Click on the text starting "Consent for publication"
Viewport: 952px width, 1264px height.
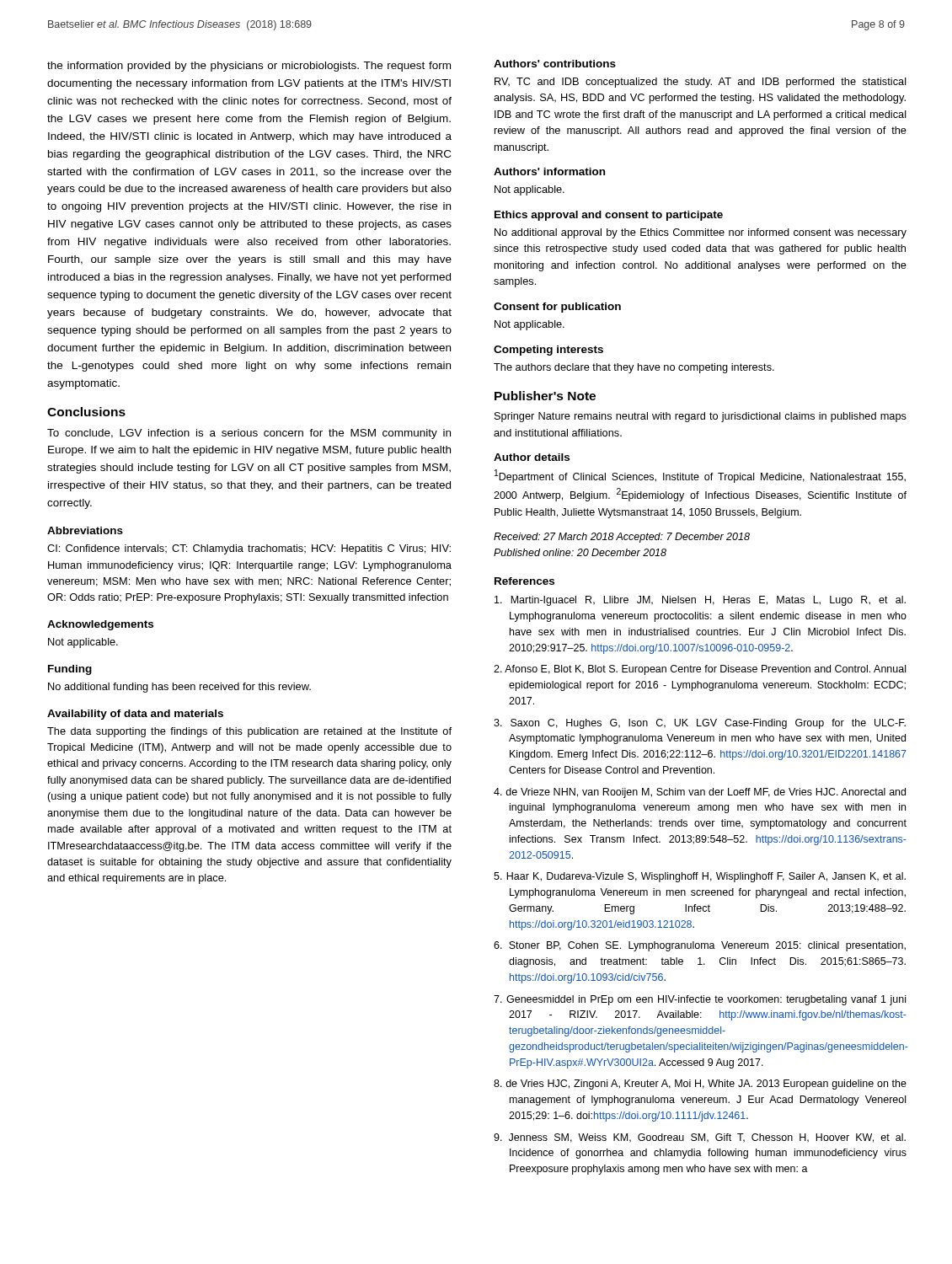pos(558,306)
